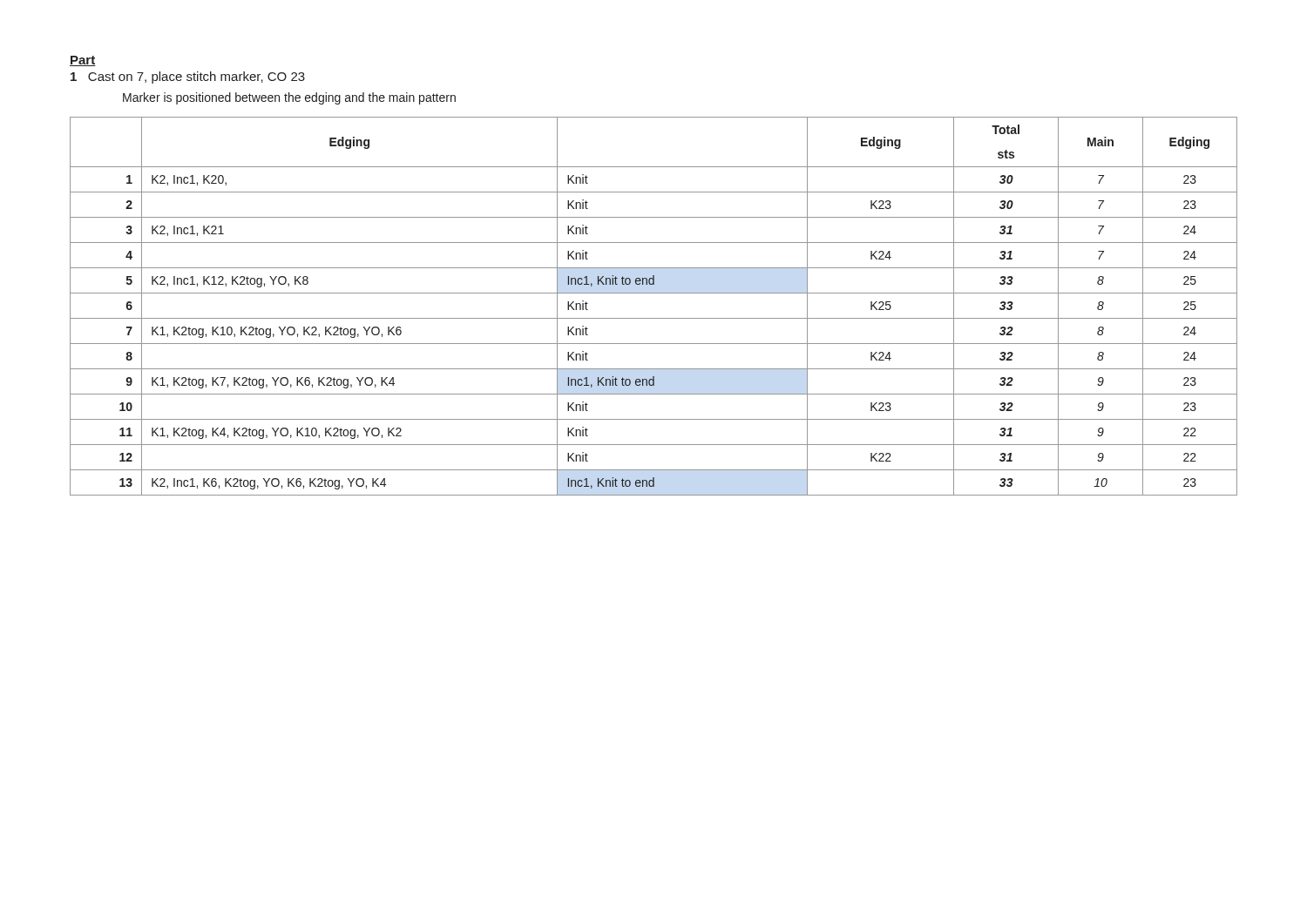Click on the region starting "Part 1 Cast on 7, place"
The width and height of the screenshot is (1307, 924).
coord(83,61)
